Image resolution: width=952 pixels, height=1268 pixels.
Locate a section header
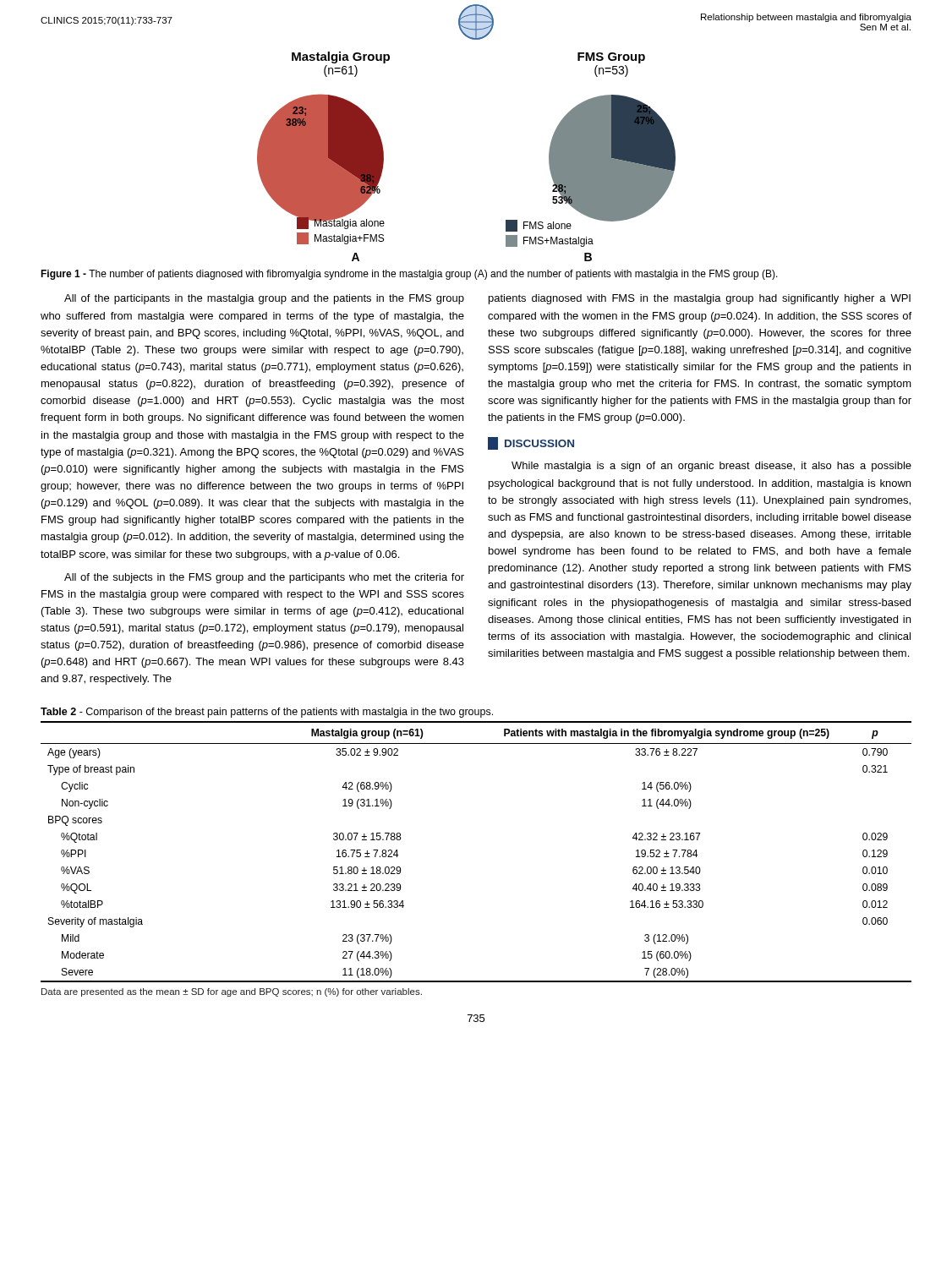[531, 443]
